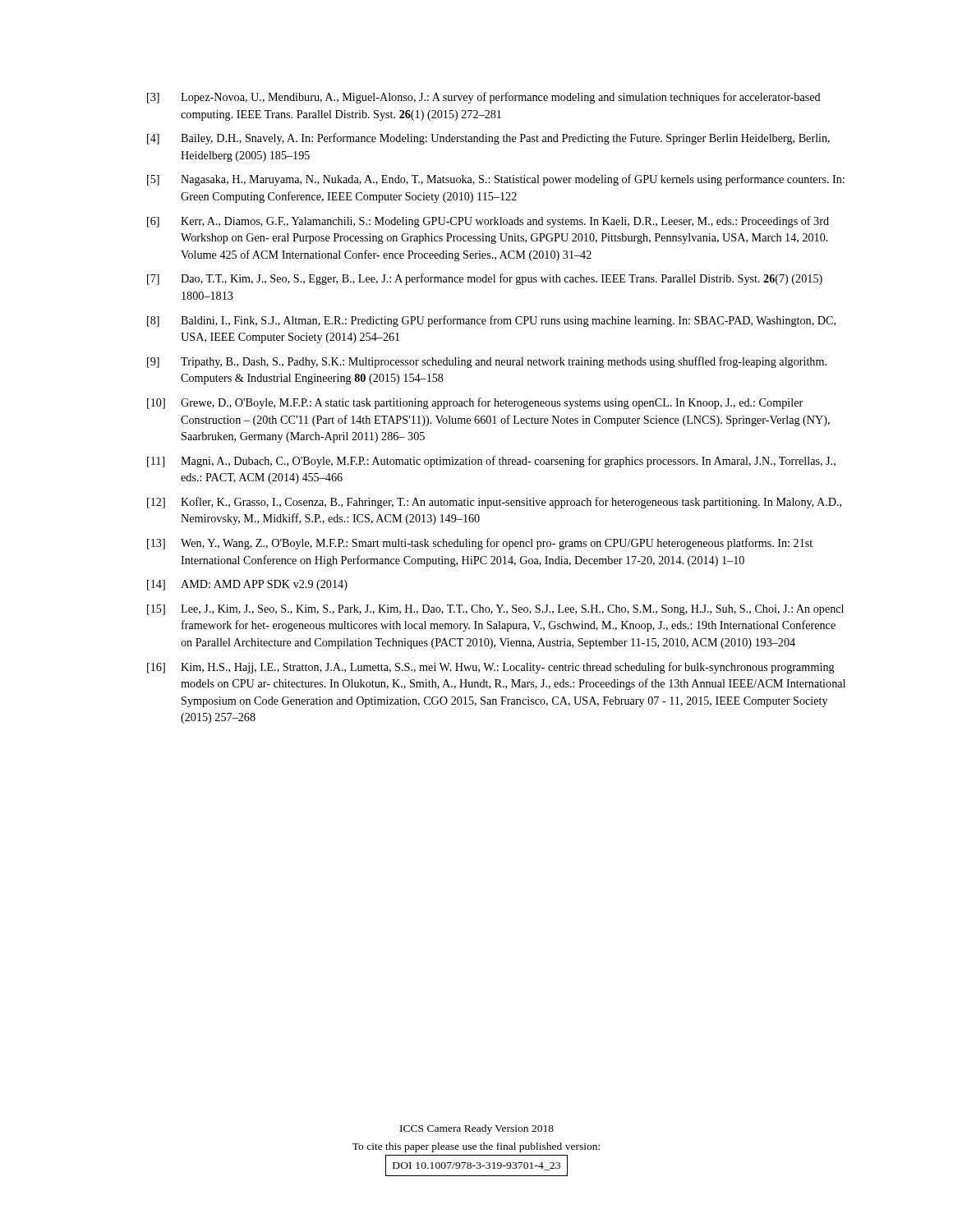Find the list item containing "[7] Dao, T.T.,"

click(x=496, y=287)
